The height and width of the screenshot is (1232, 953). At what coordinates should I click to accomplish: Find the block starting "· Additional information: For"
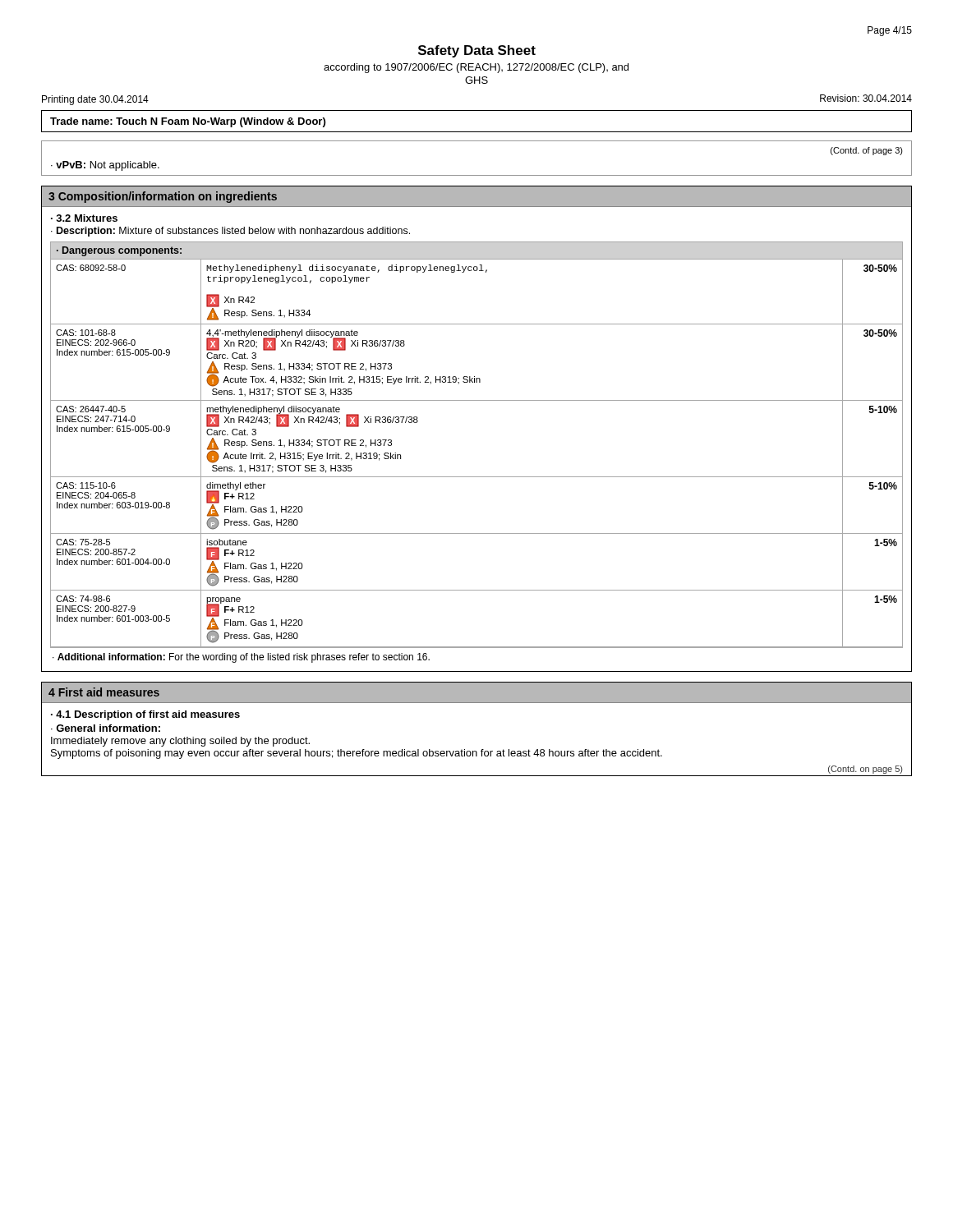(241, 657)
